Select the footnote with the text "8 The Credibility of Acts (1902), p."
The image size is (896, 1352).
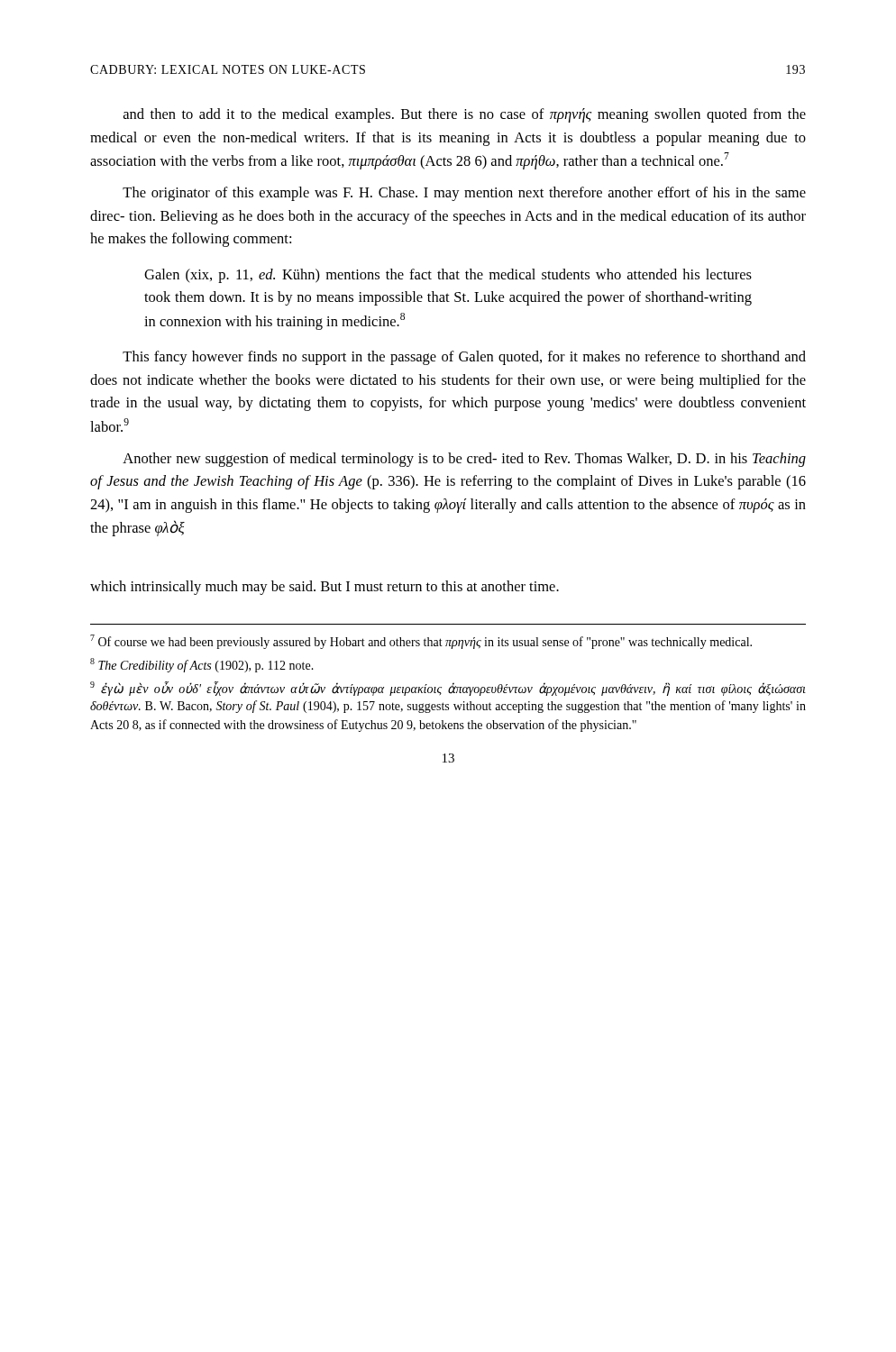click(x=202, y=664)
